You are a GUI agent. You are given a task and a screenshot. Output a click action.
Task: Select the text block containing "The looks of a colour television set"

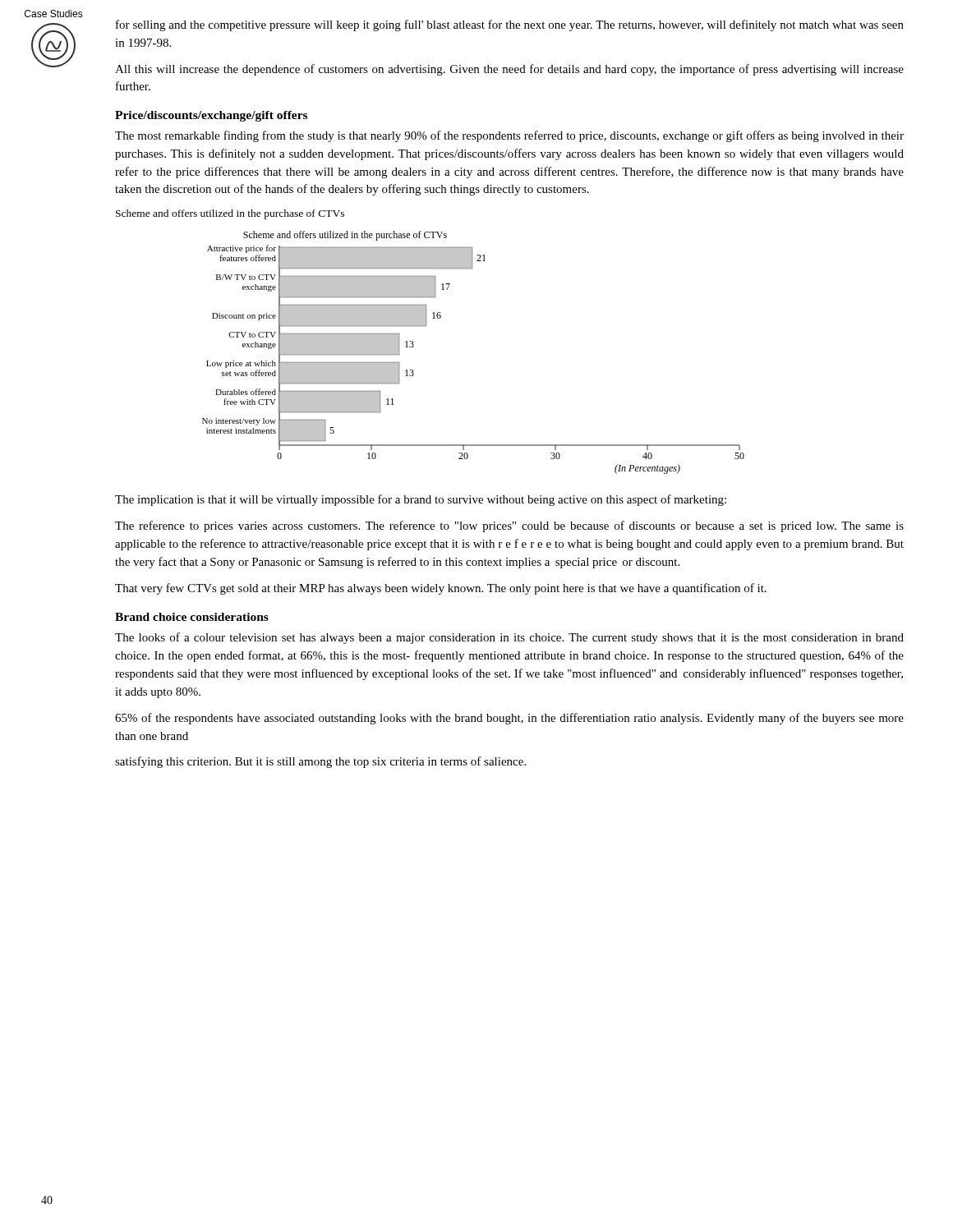pyautogui.click(x=509, y=664)
